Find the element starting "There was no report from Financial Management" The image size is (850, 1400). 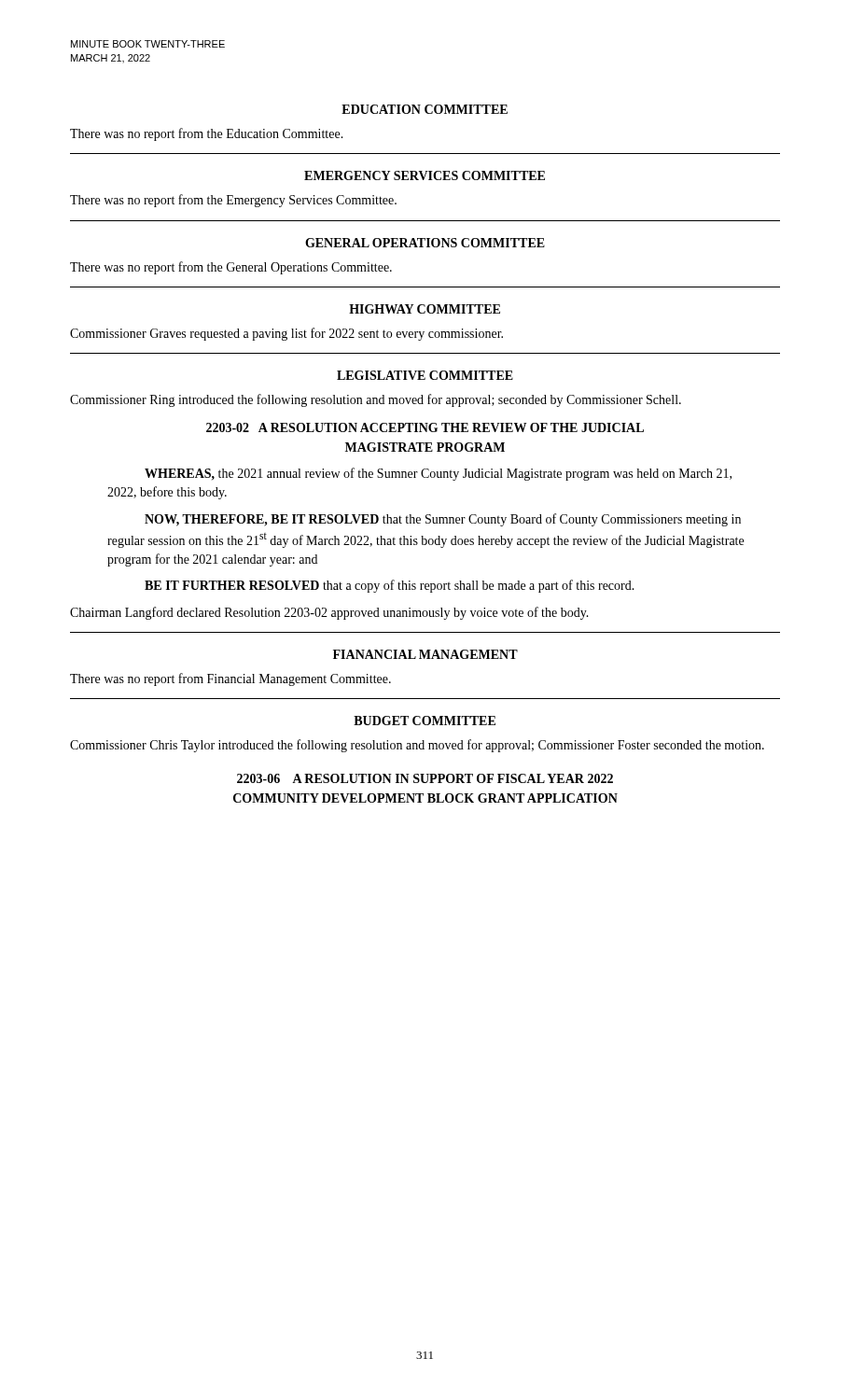click(x=231, y=679)
